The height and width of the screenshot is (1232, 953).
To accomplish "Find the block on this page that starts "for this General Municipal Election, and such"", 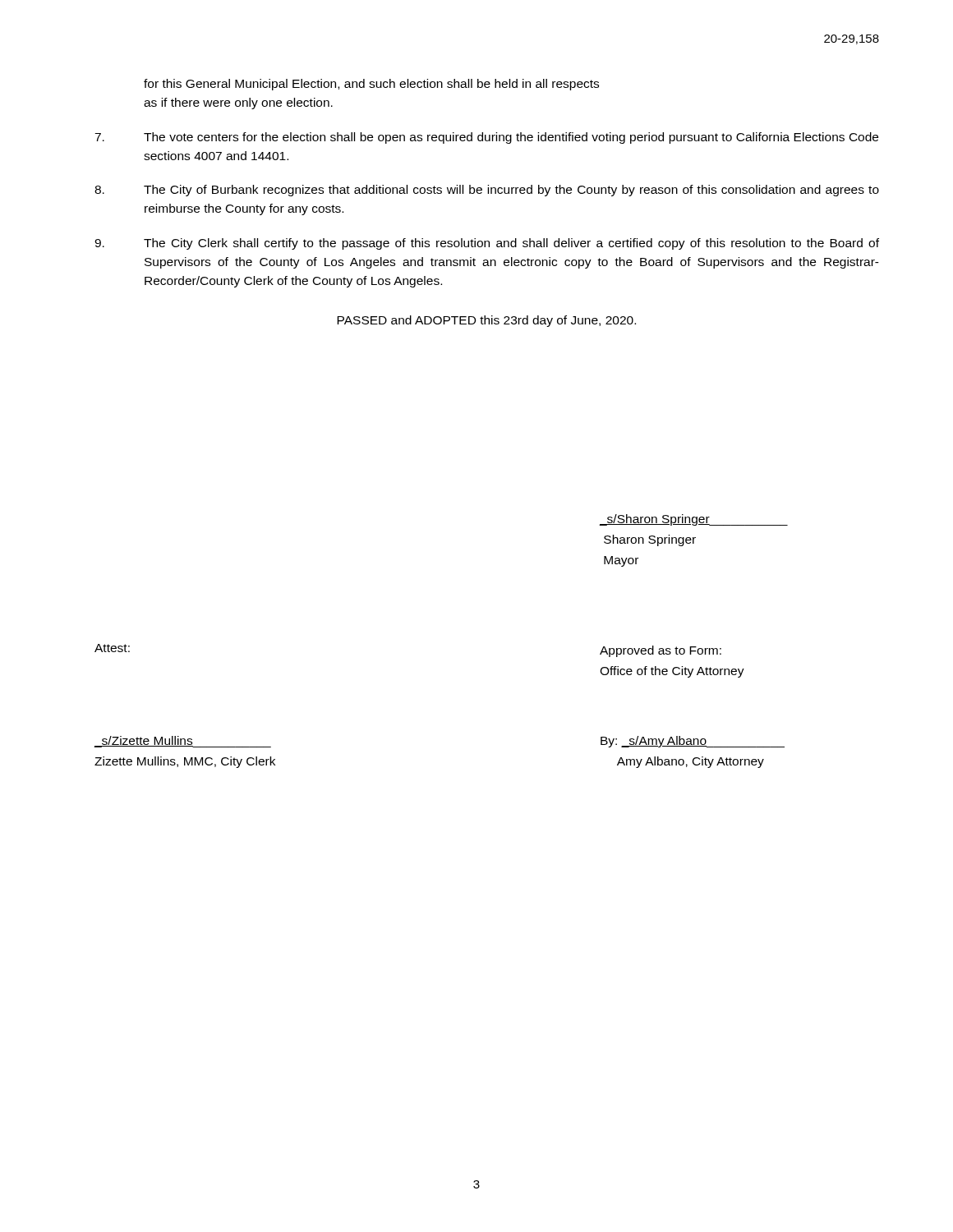I will click(372, 93).
